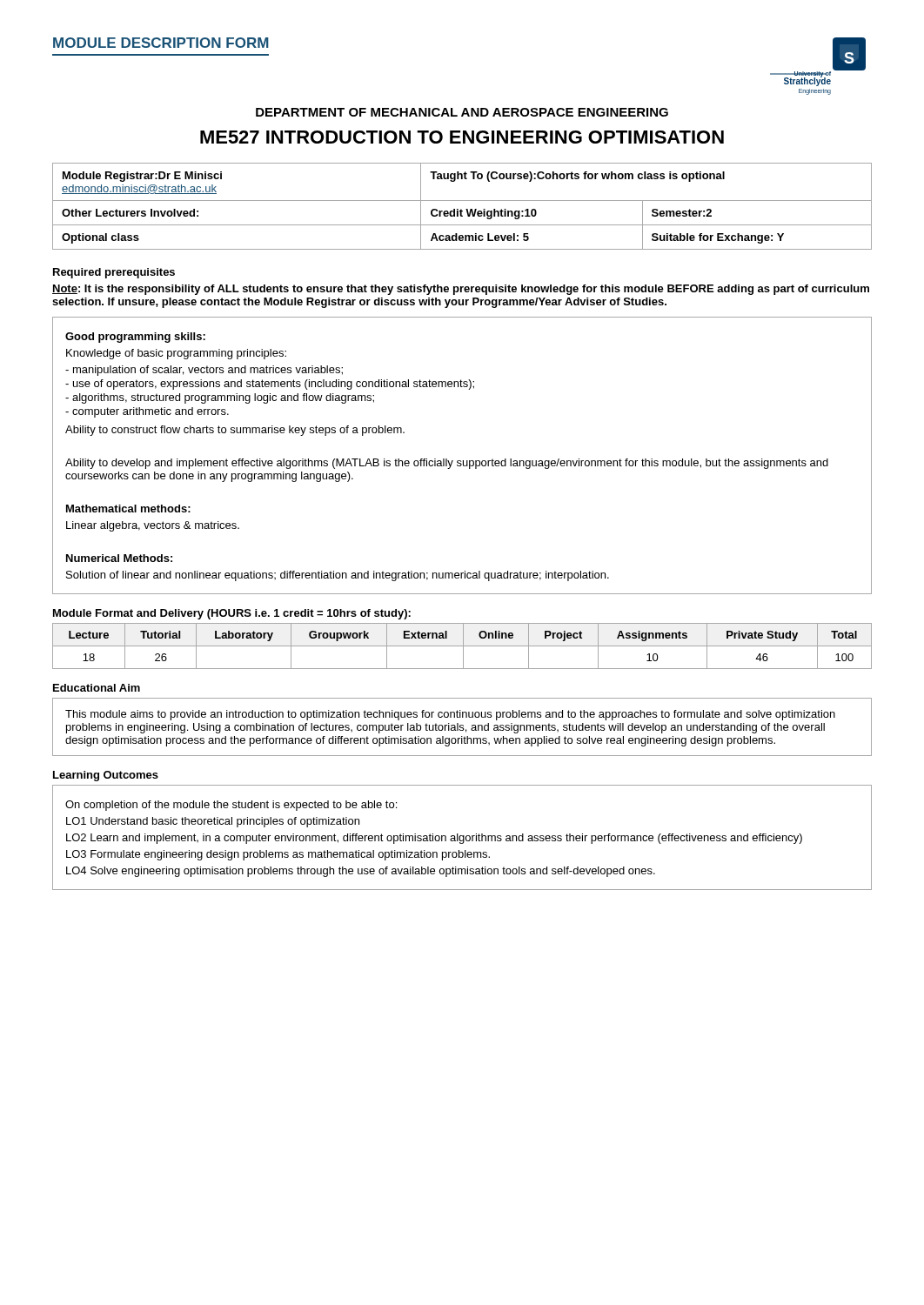924x1305 pixels.
Task: Click where it says "LO1 Understand basic theoretical principles of optimization"
Action: 213,821
